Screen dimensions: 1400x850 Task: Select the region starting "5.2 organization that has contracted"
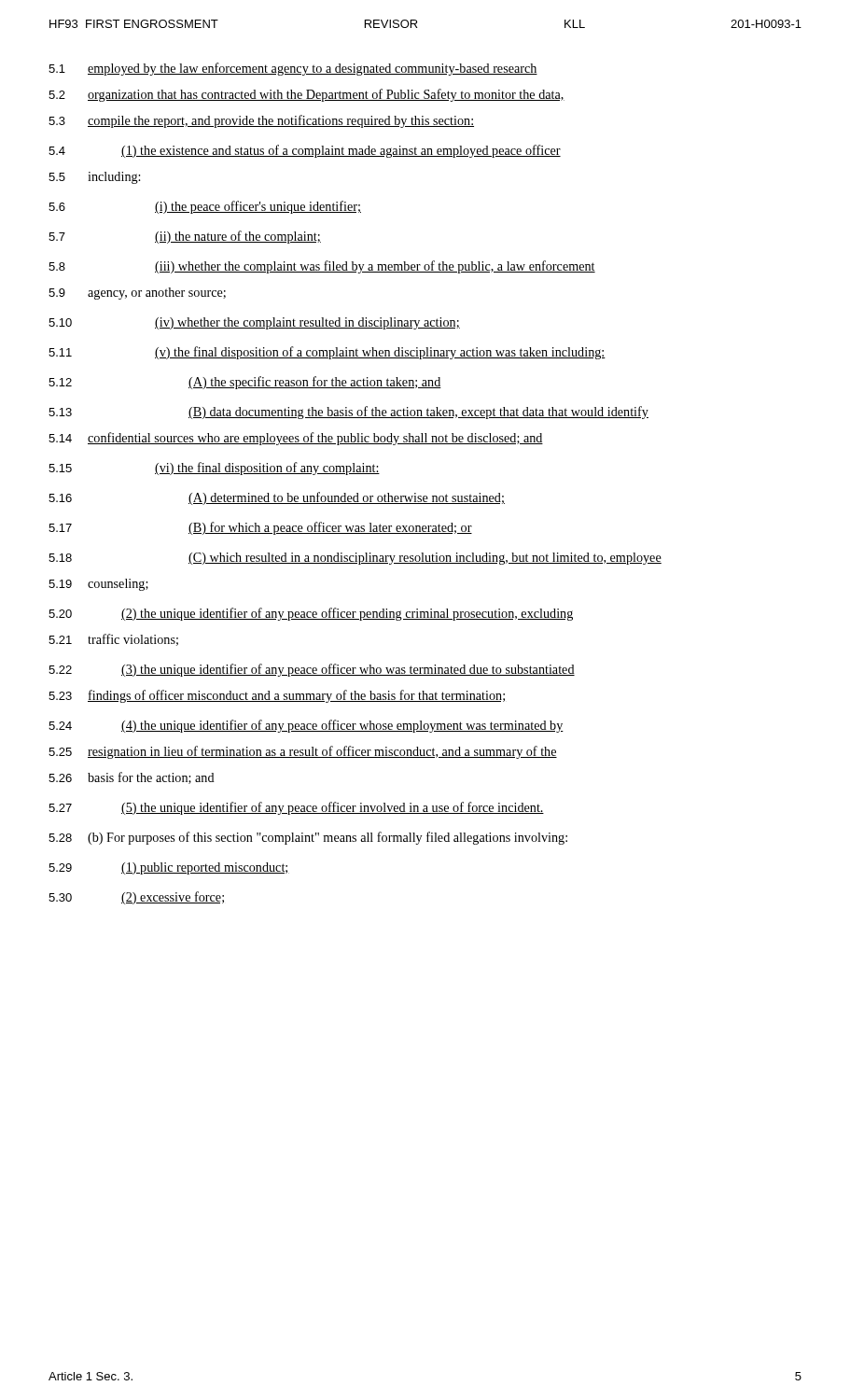click(x=425, y=94)
